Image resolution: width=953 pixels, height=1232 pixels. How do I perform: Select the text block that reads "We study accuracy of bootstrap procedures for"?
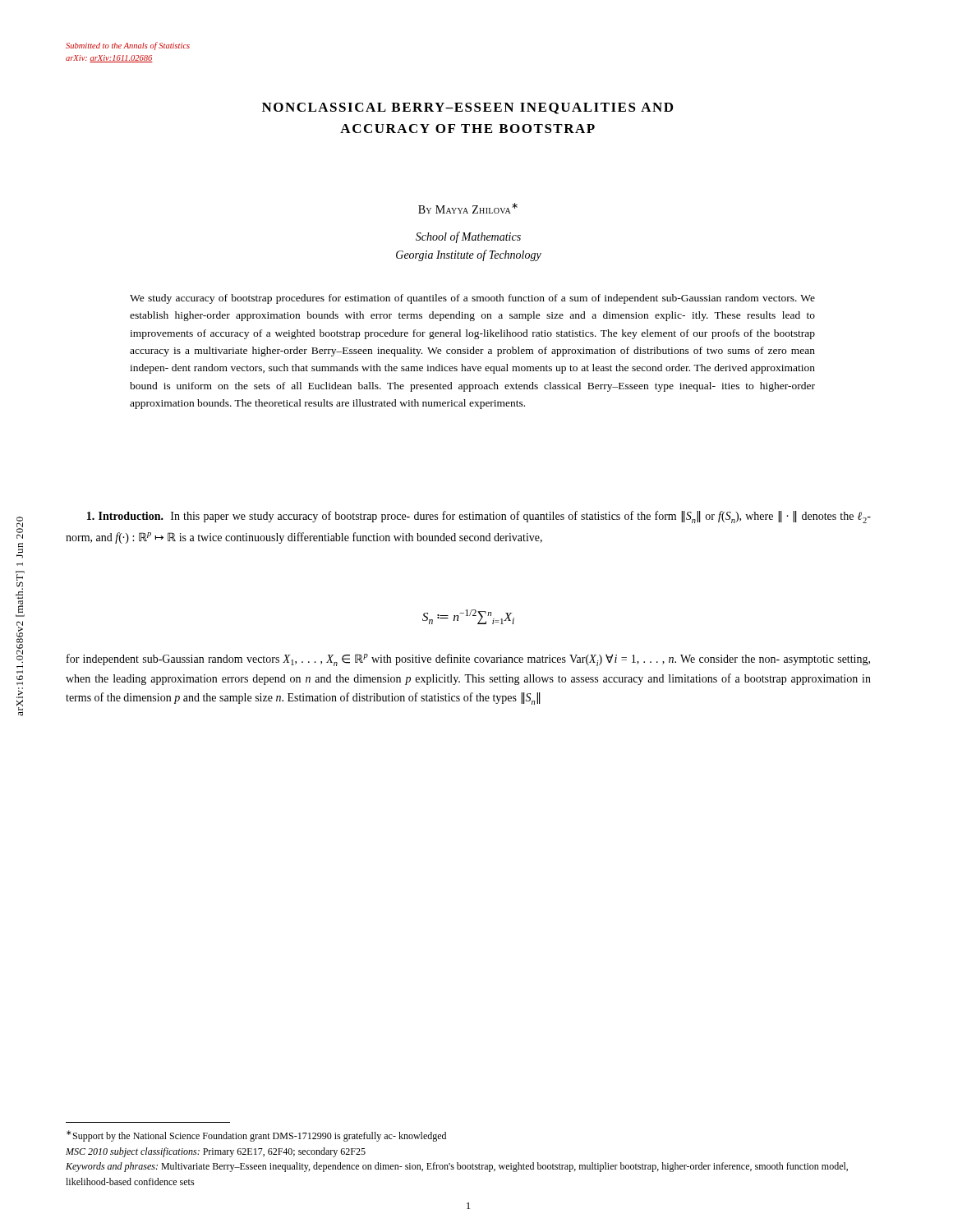[472, 350]
